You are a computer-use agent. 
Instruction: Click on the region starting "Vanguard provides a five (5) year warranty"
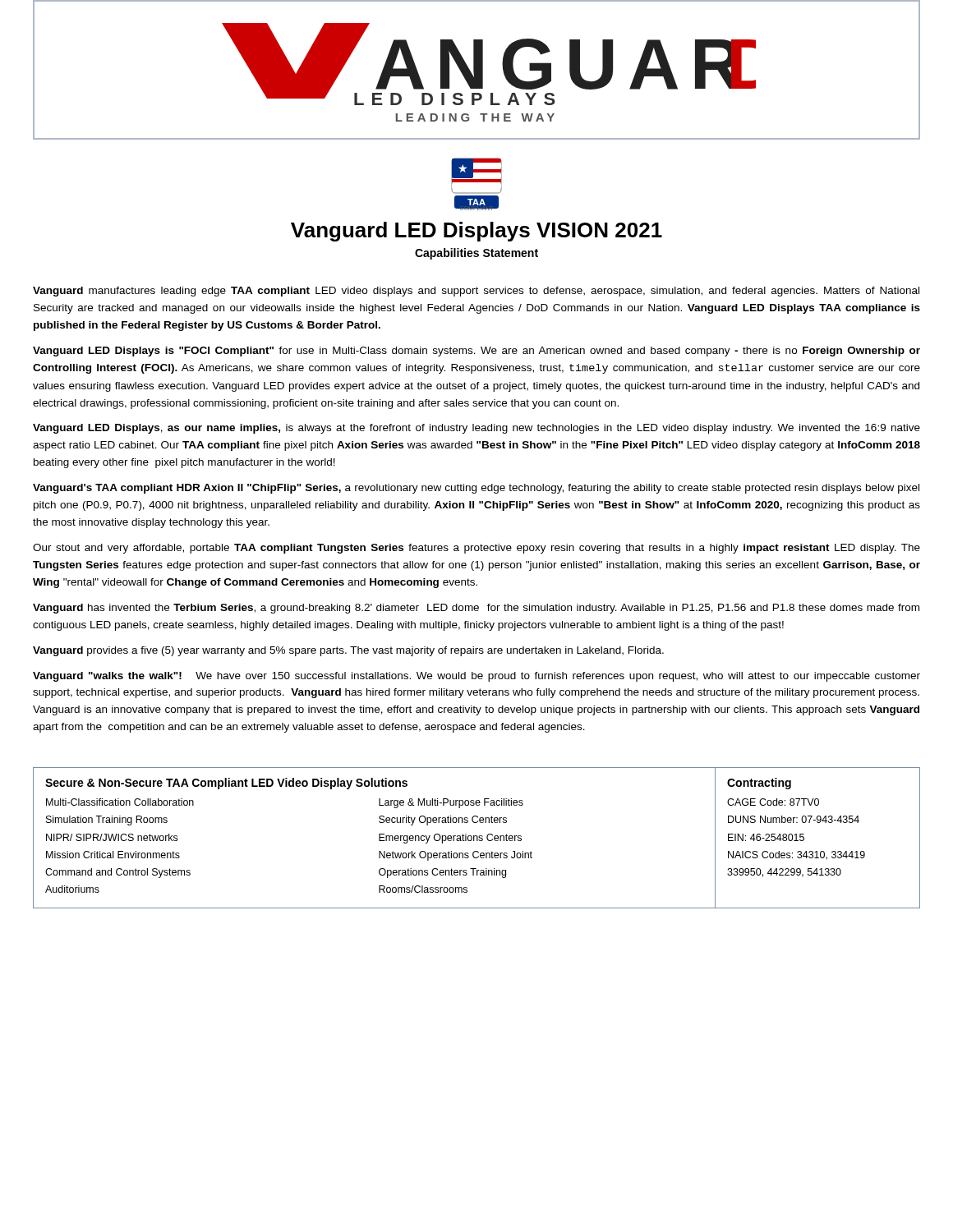pyautogui.click(x=349, y=650)
